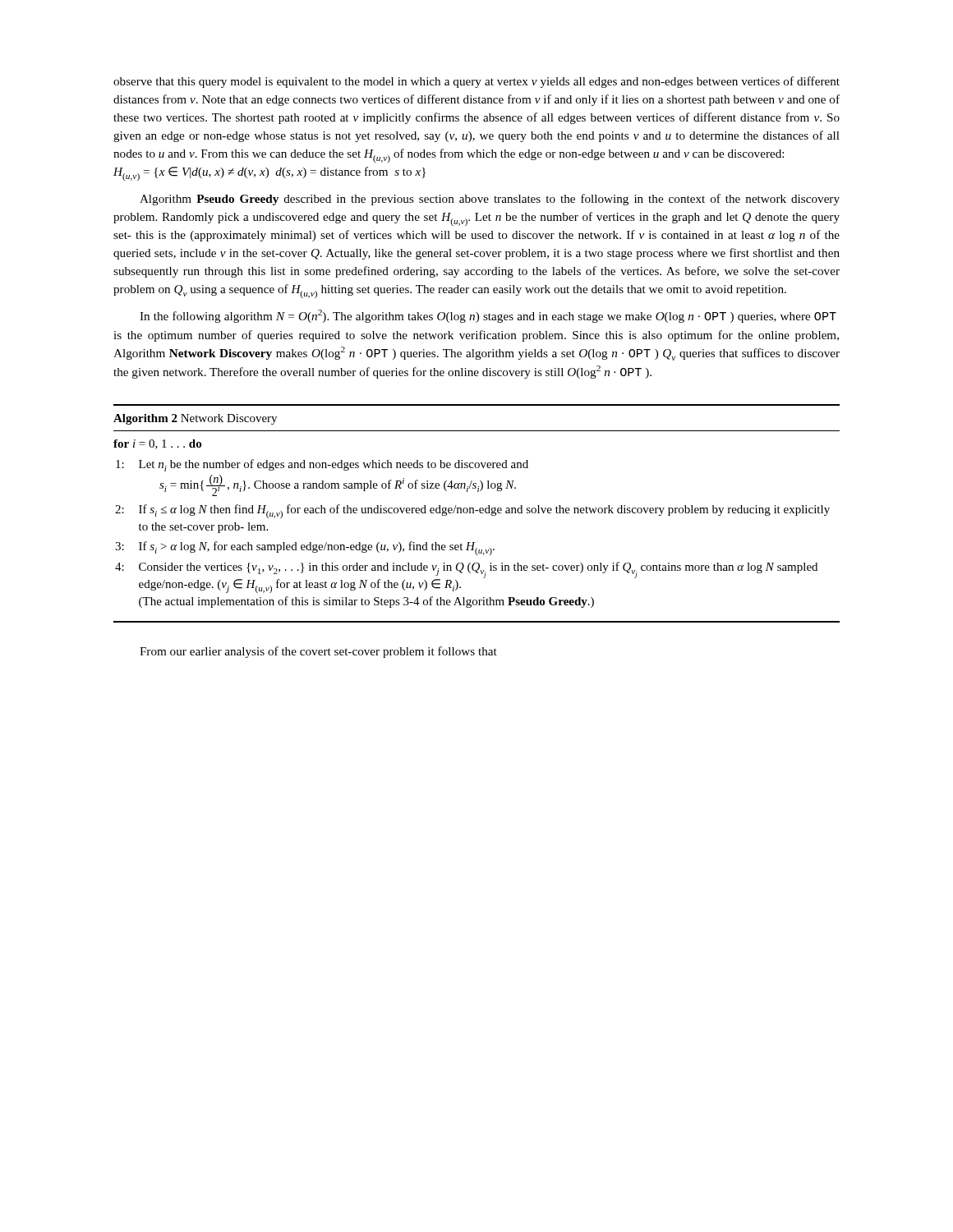Screen dimensions: 1232x953
Task: Select the table that reads "Algorithm 2 Network"
Action: pyautogui.click(x=476, y=513)
